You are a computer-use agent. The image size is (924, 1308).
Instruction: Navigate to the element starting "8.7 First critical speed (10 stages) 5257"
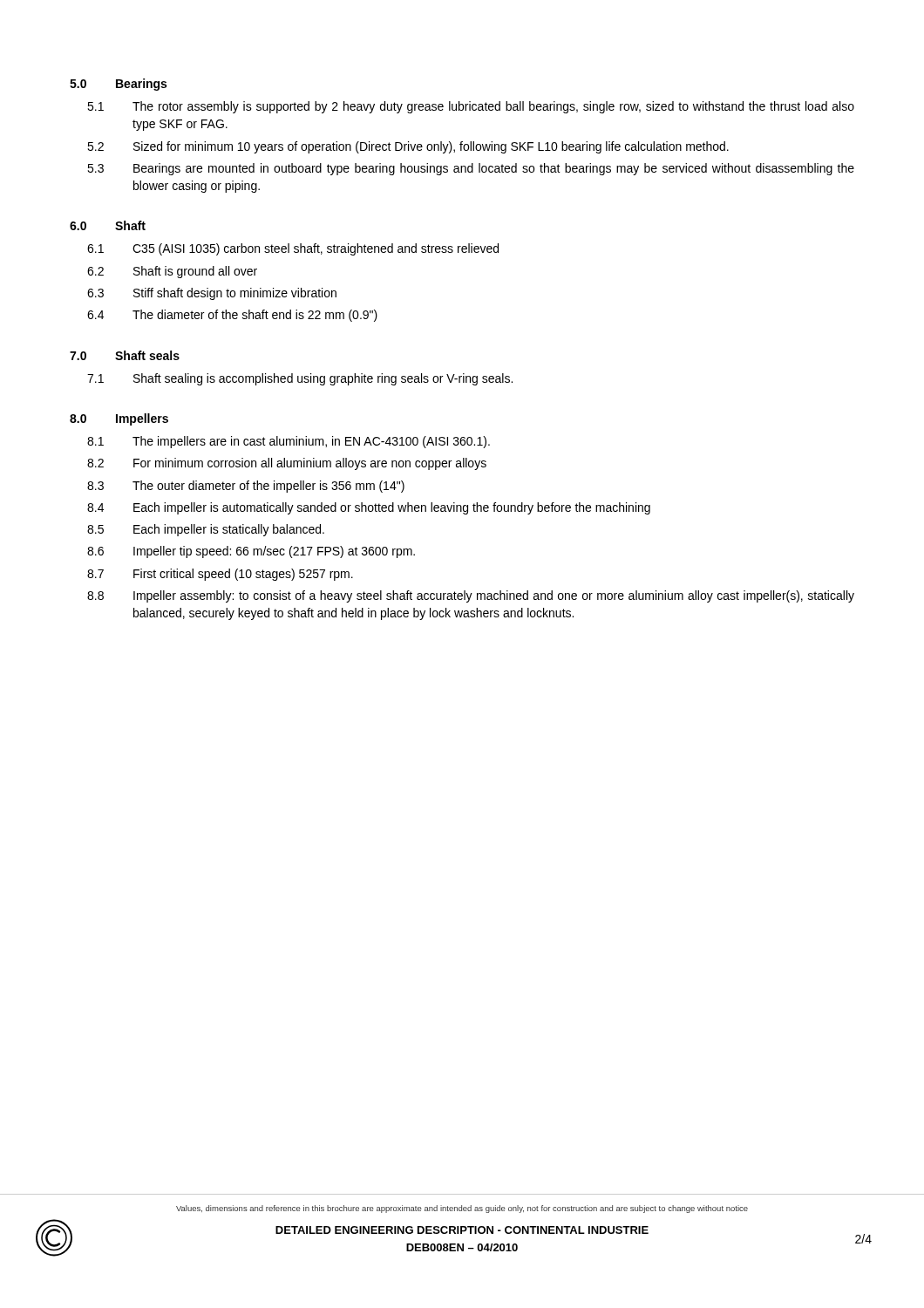pos(220,575)
